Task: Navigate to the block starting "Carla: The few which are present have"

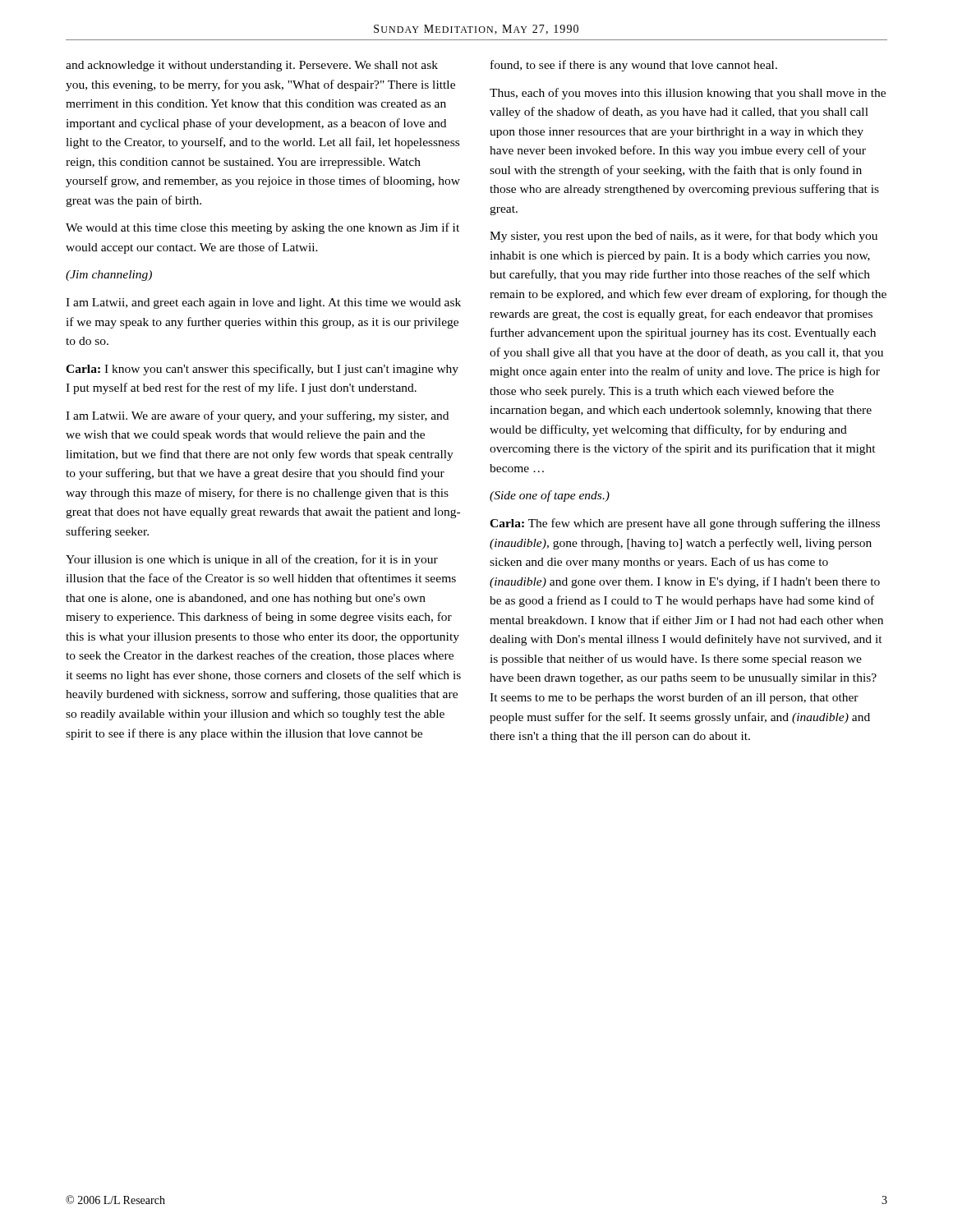Action: click(x=688, y=629)
